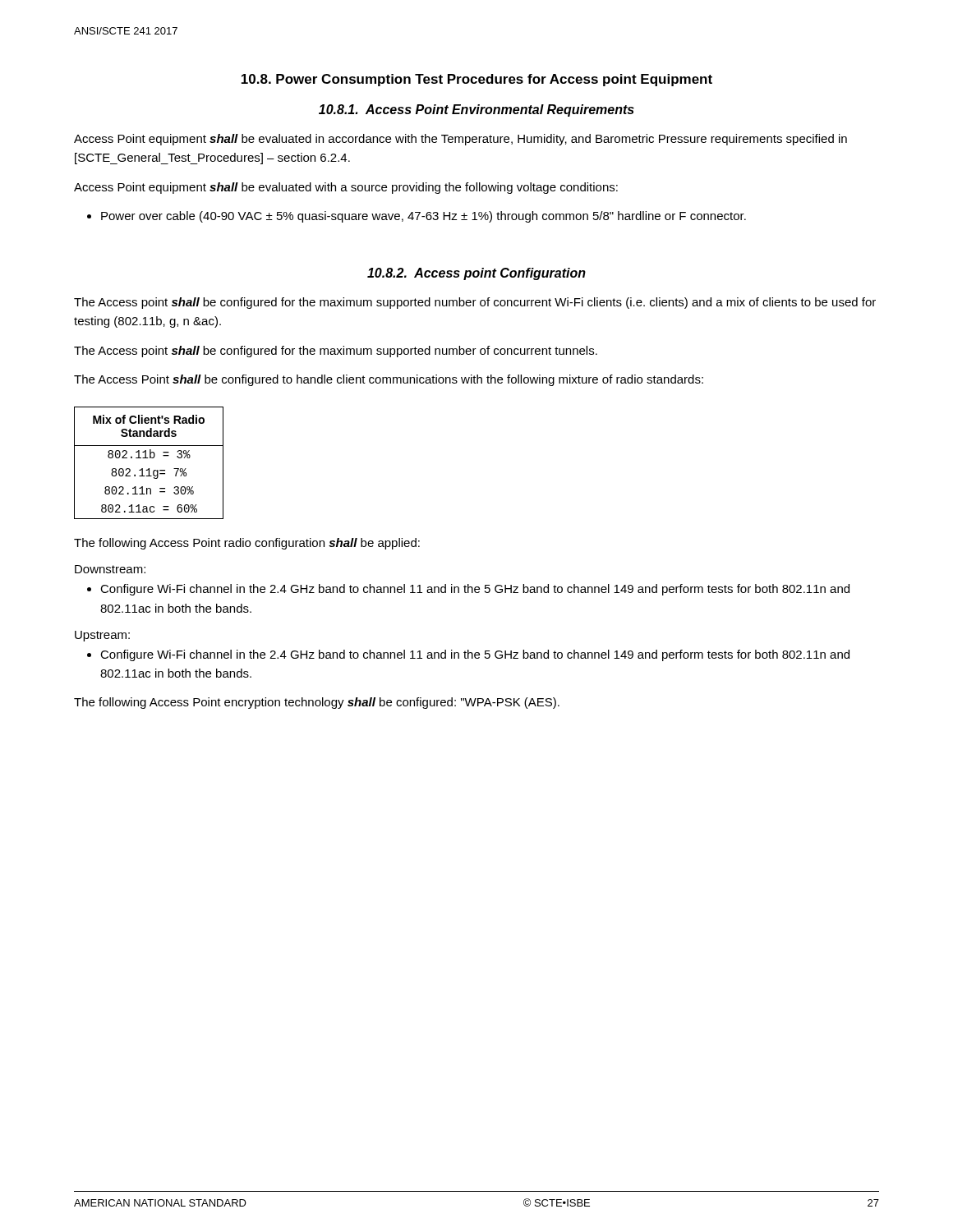Find the text block that says "The following Access Point encryption"

click(x=317, y=702)
